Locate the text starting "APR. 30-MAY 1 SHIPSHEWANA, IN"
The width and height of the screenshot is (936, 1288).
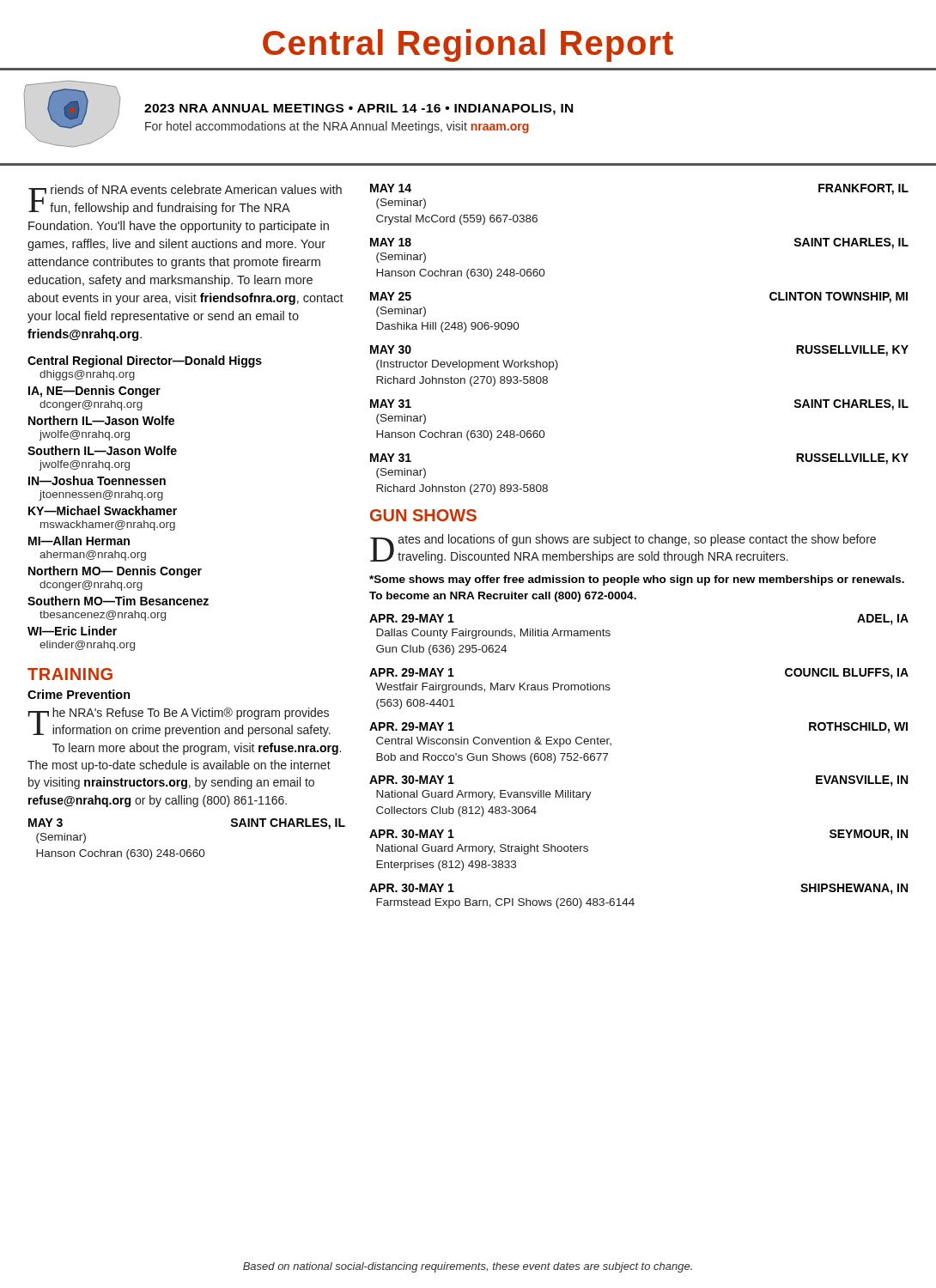click(639, 896)
